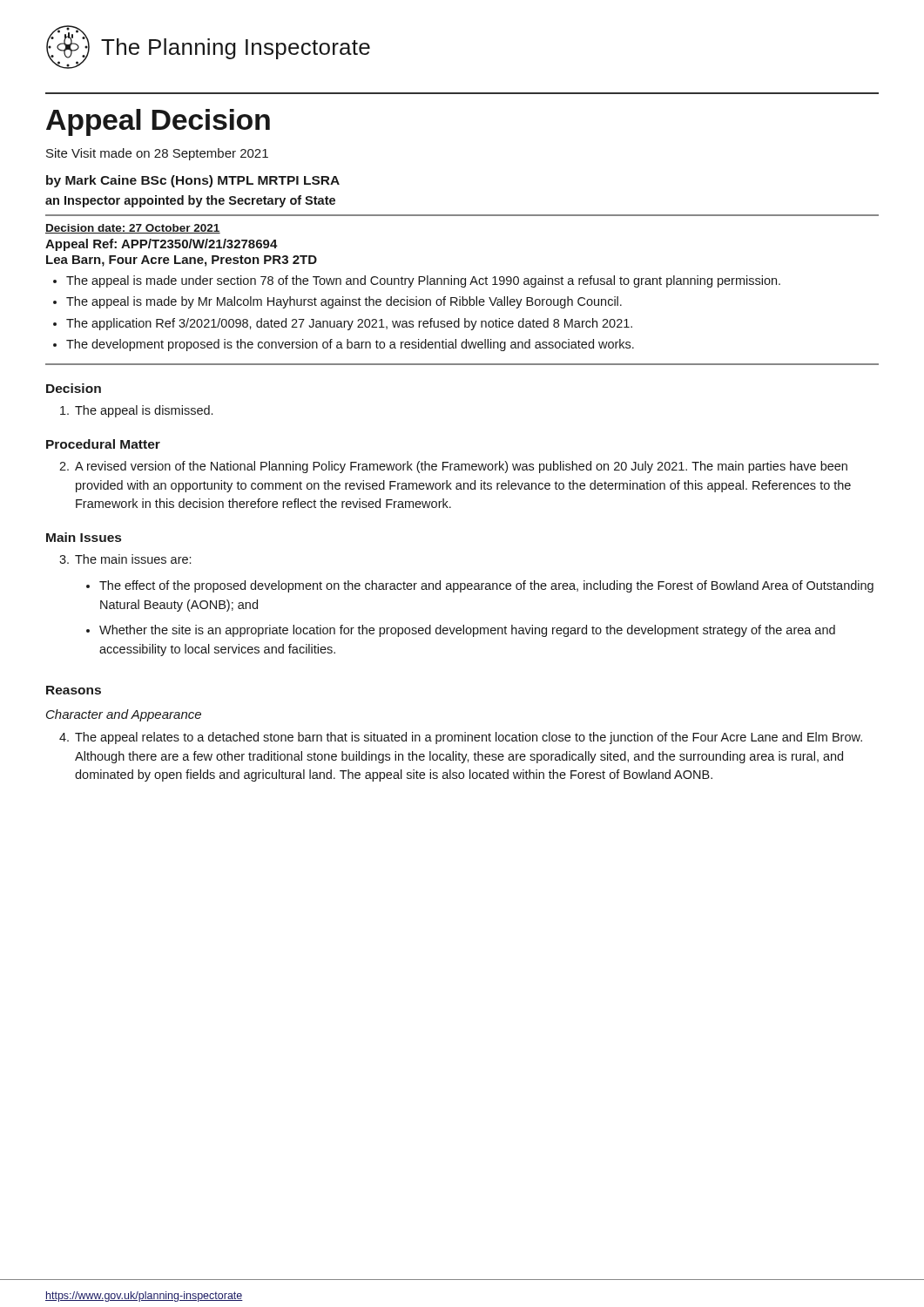Find the text block that says "an Inspector appointed"
924x1307 pixels.
click(x=190, y=201)
